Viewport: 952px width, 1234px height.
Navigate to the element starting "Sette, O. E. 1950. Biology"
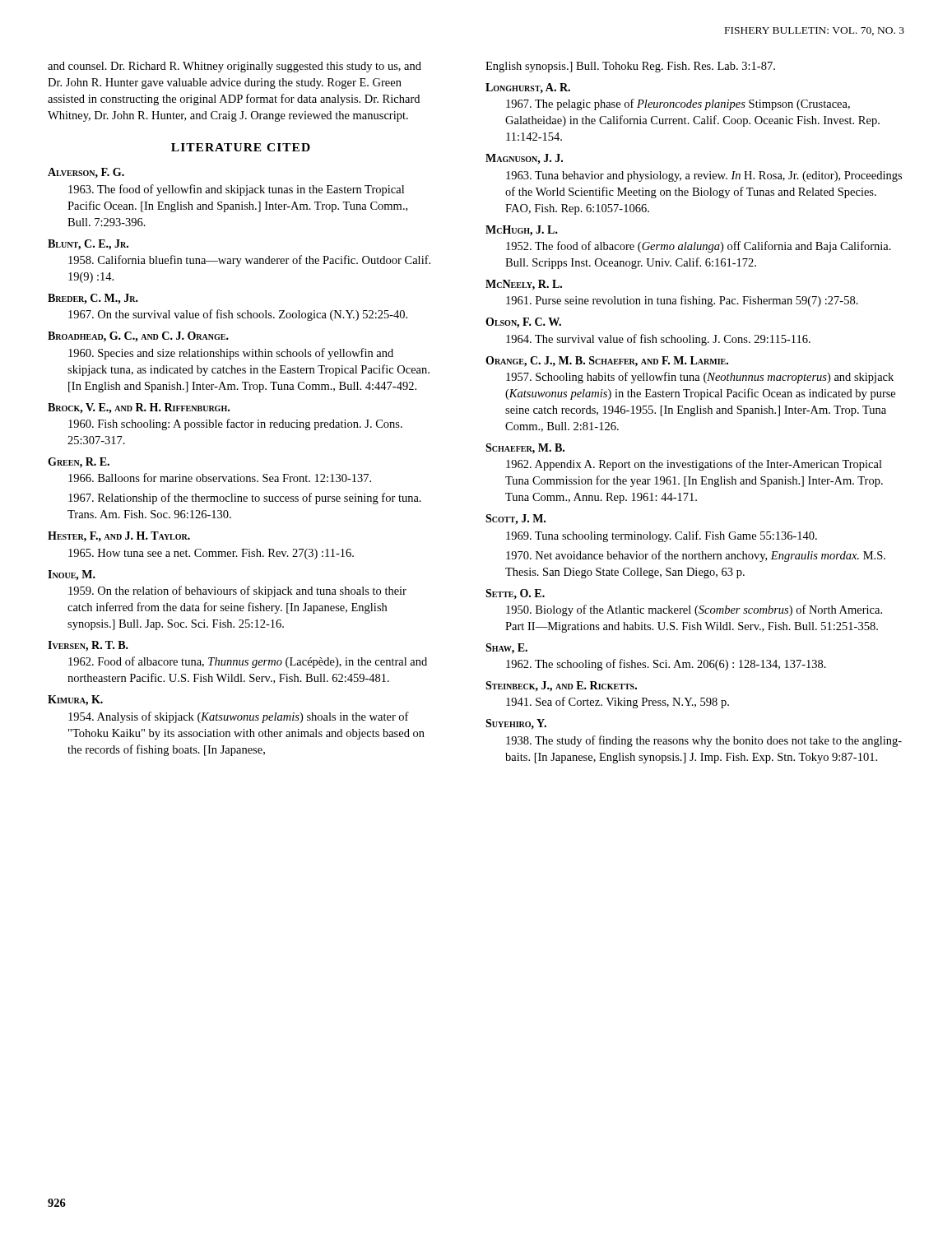point(695,609)
